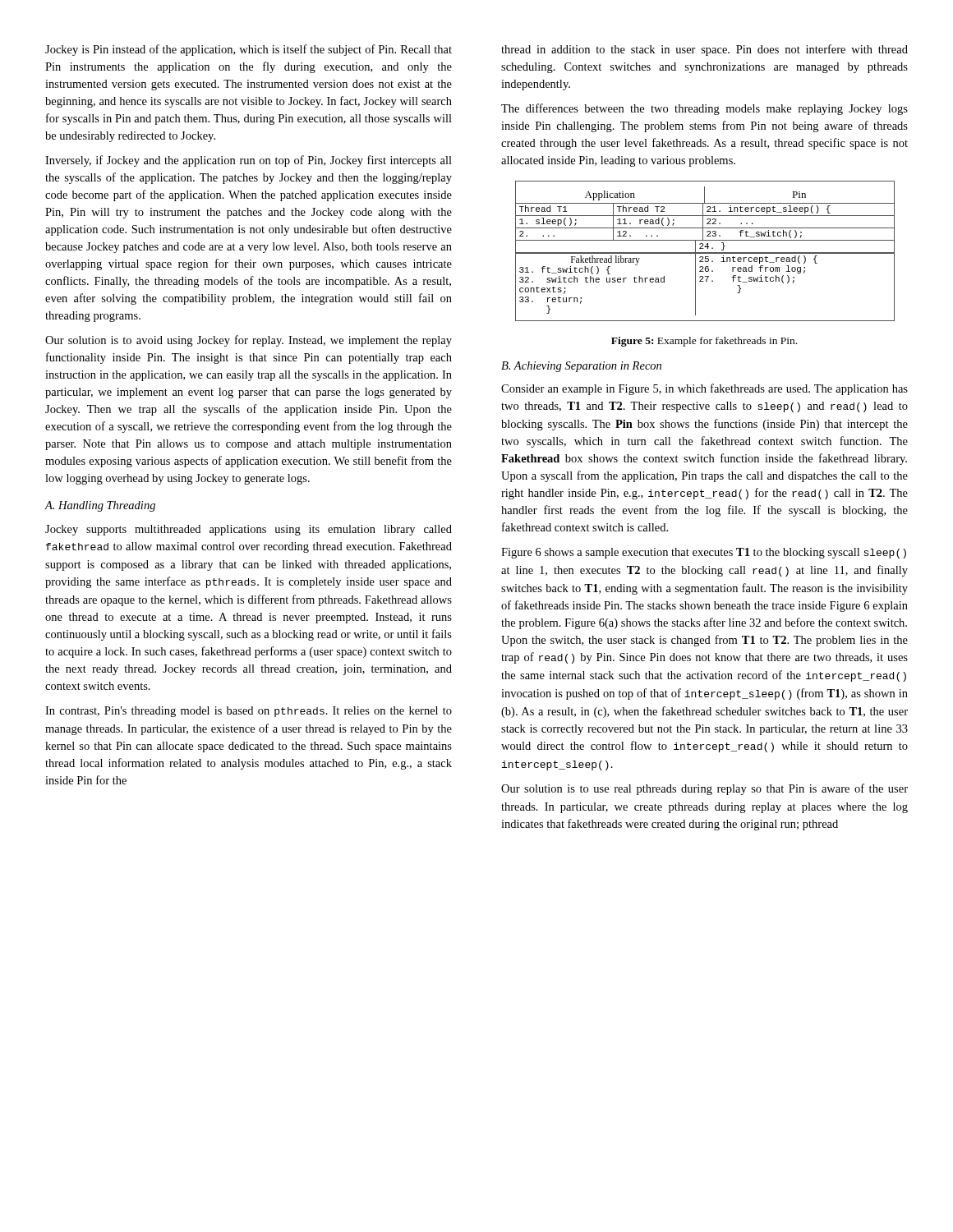
Task: Find the text block that reads "Figure 6 shows a sample execution that executes"
Action: pyautogui.click(x=705, y=659)
